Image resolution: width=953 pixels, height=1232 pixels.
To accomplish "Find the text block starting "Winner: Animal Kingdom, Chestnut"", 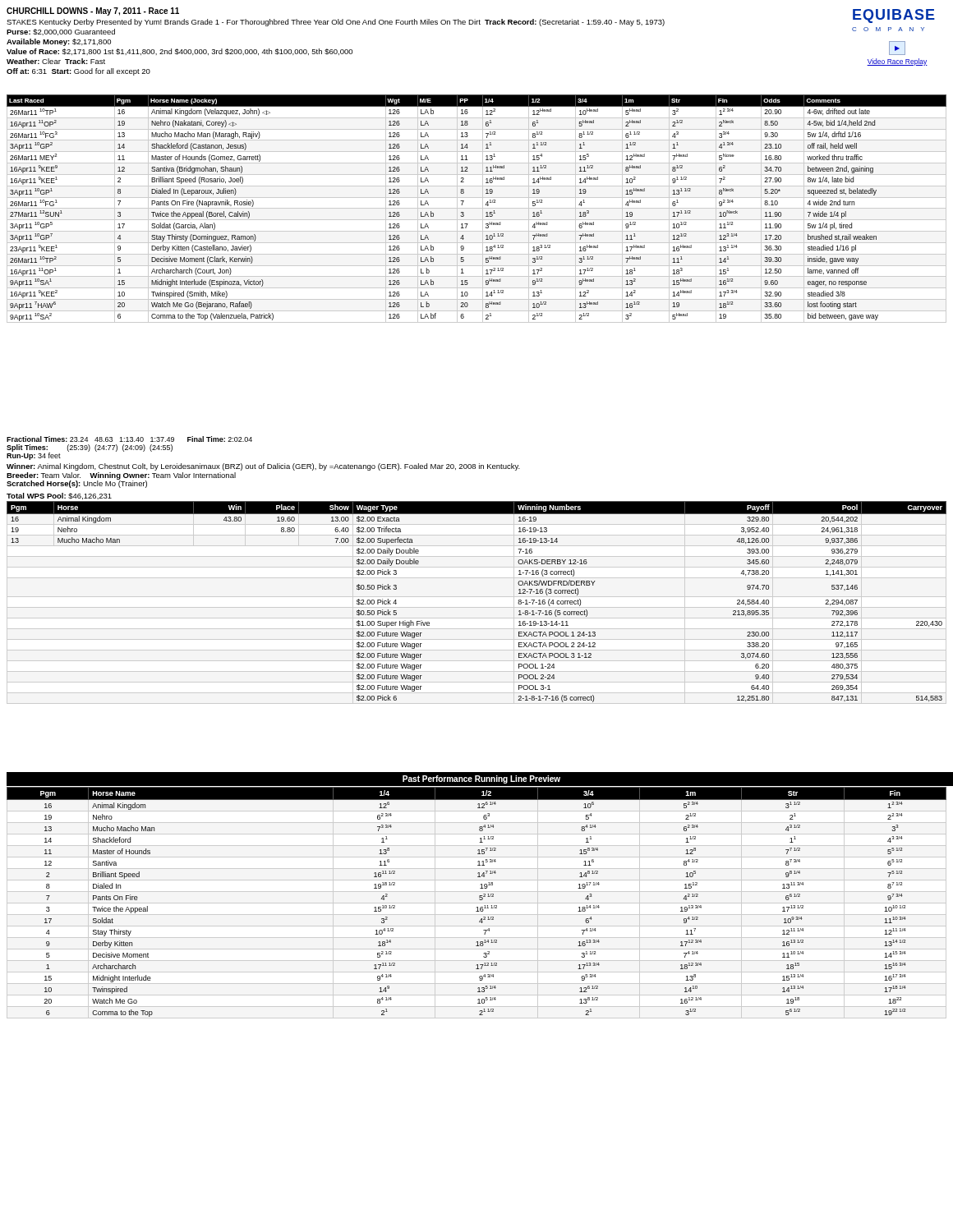I will click(263, 471).
